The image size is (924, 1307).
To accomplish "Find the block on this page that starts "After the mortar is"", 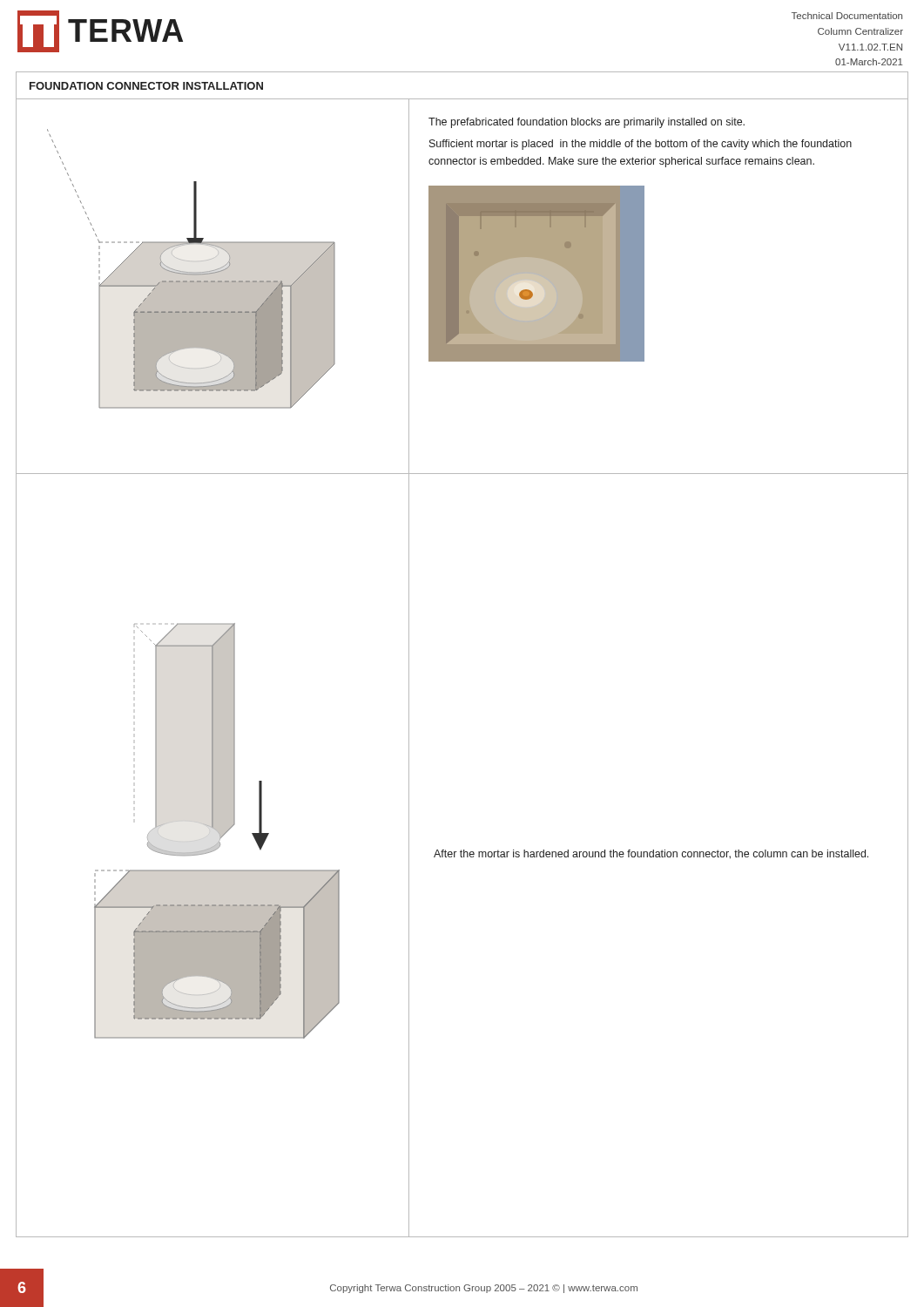I will tap(652, 854).
